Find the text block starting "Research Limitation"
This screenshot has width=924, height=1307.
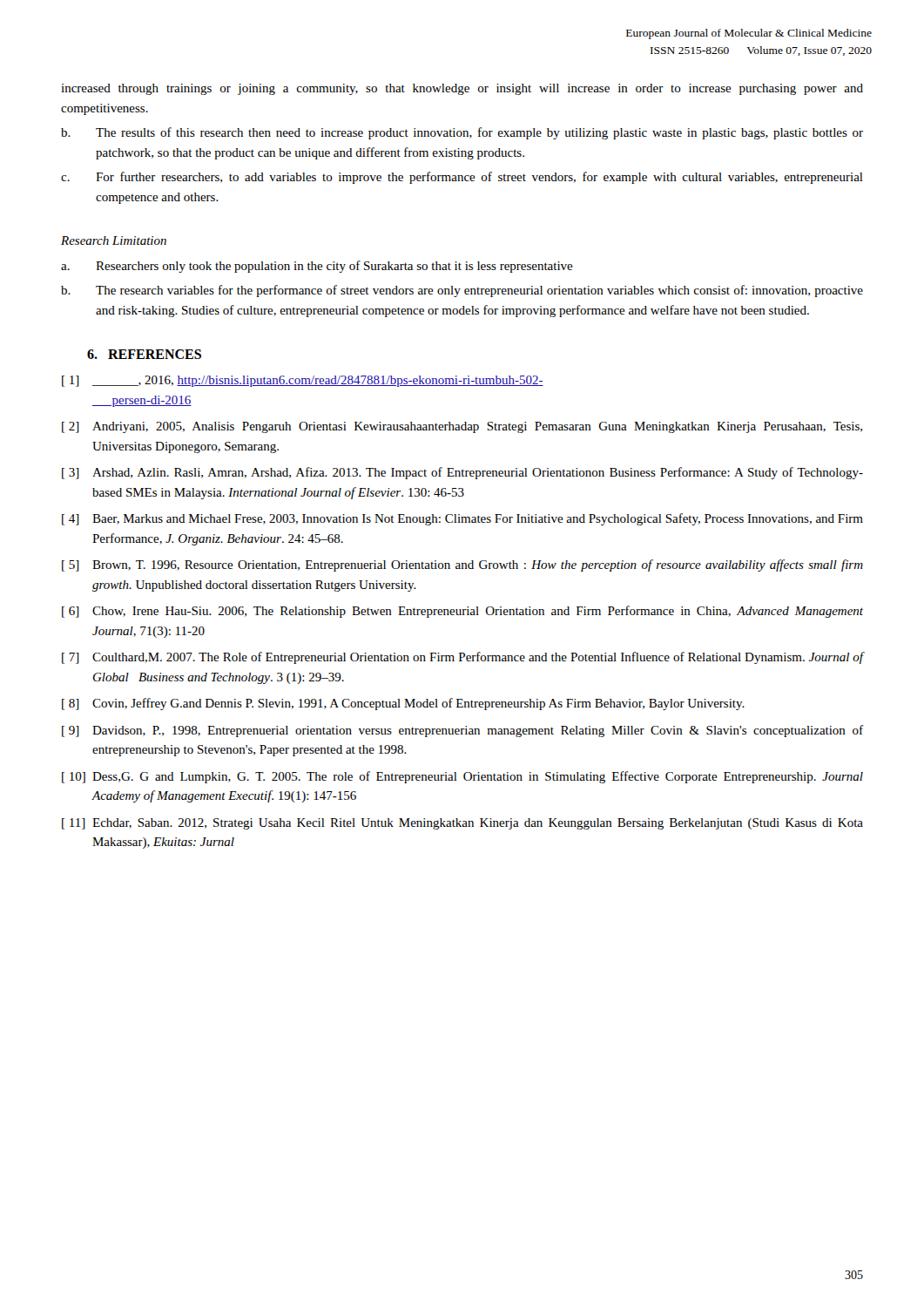[114, 240]
